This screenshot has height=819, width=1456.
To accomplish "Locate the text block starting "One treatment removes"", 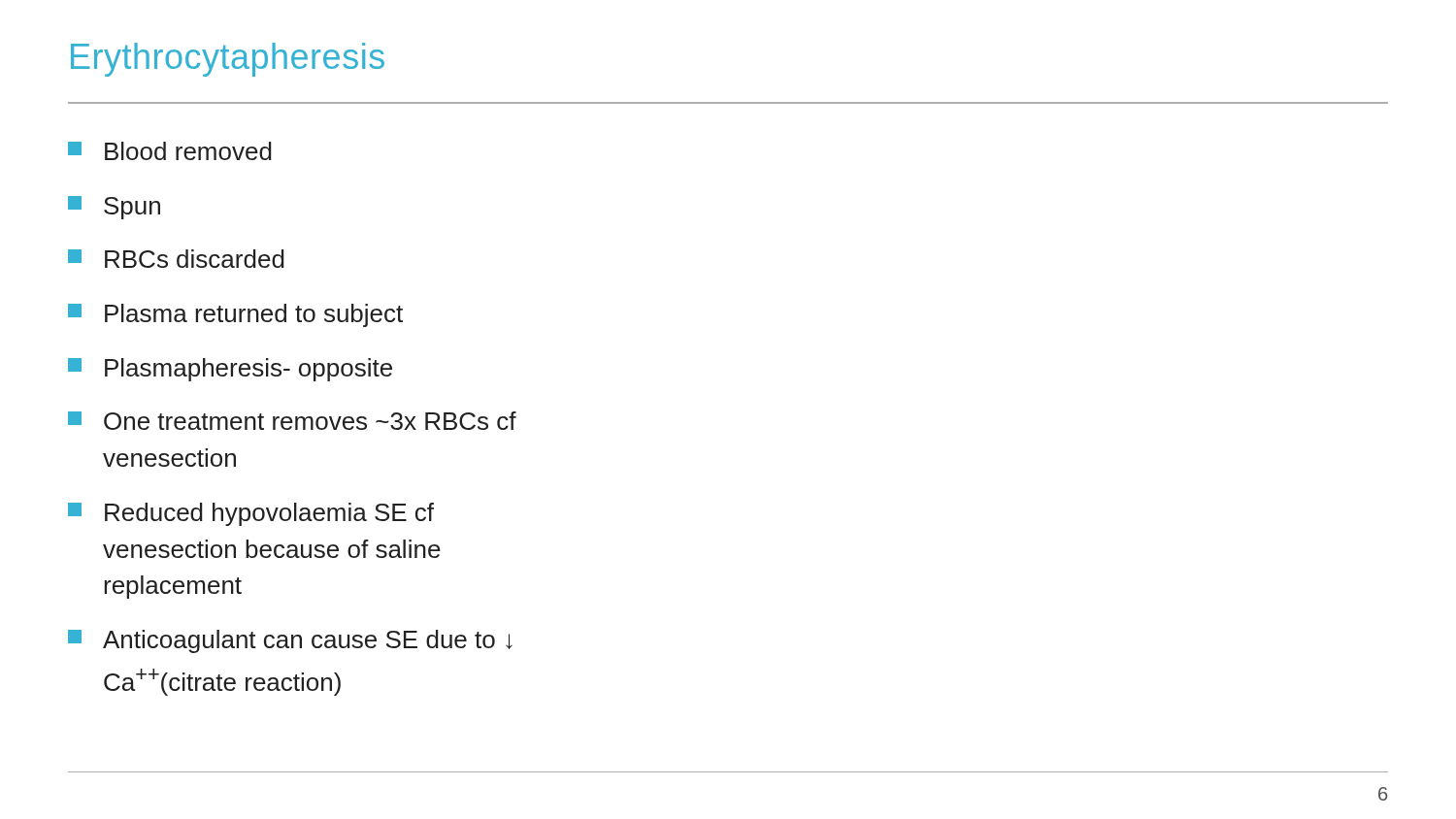I will pyautogui.click(x=292, y=421).
